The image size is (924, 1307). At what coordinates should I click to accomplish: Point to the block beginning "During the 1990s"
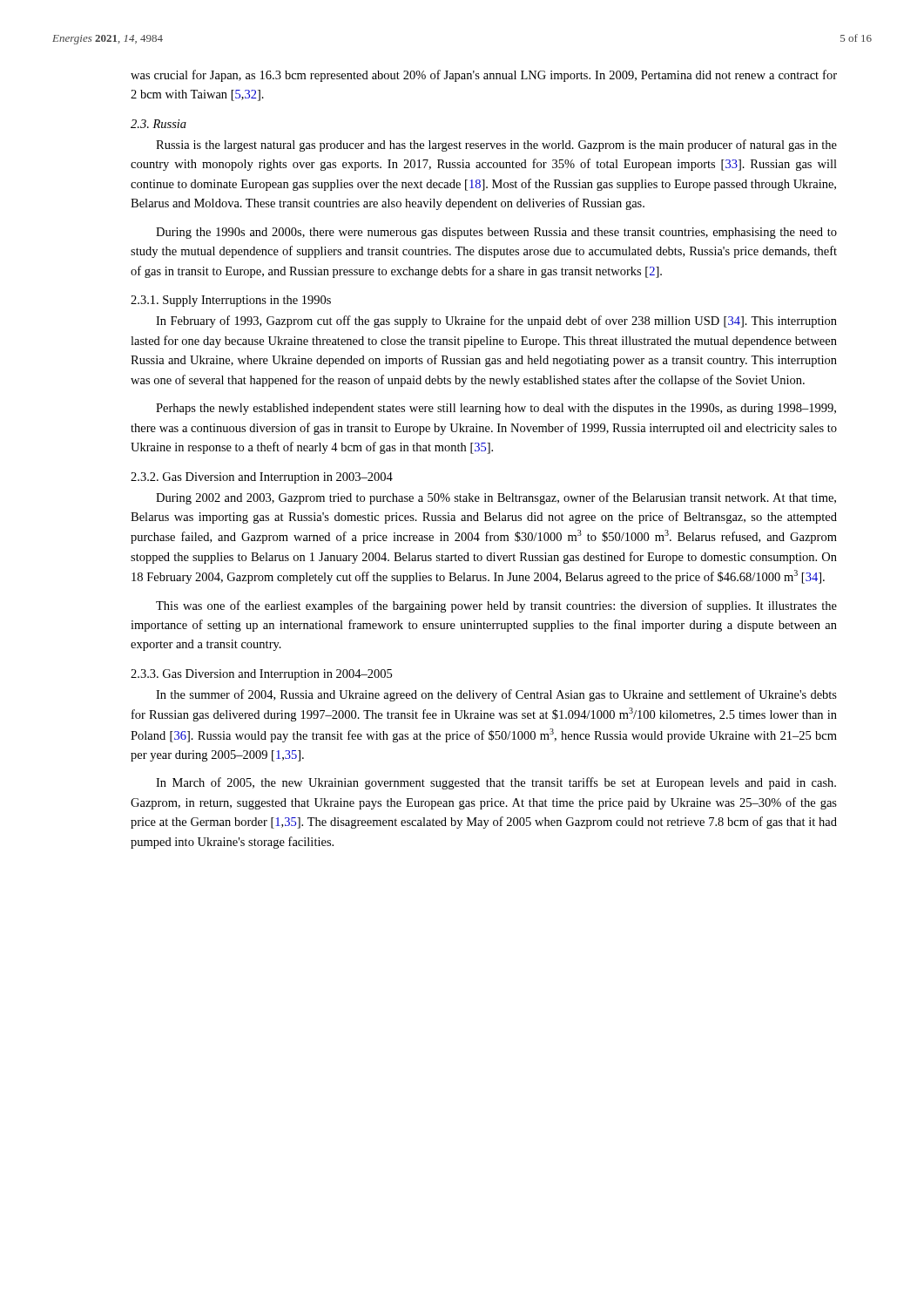484,251
